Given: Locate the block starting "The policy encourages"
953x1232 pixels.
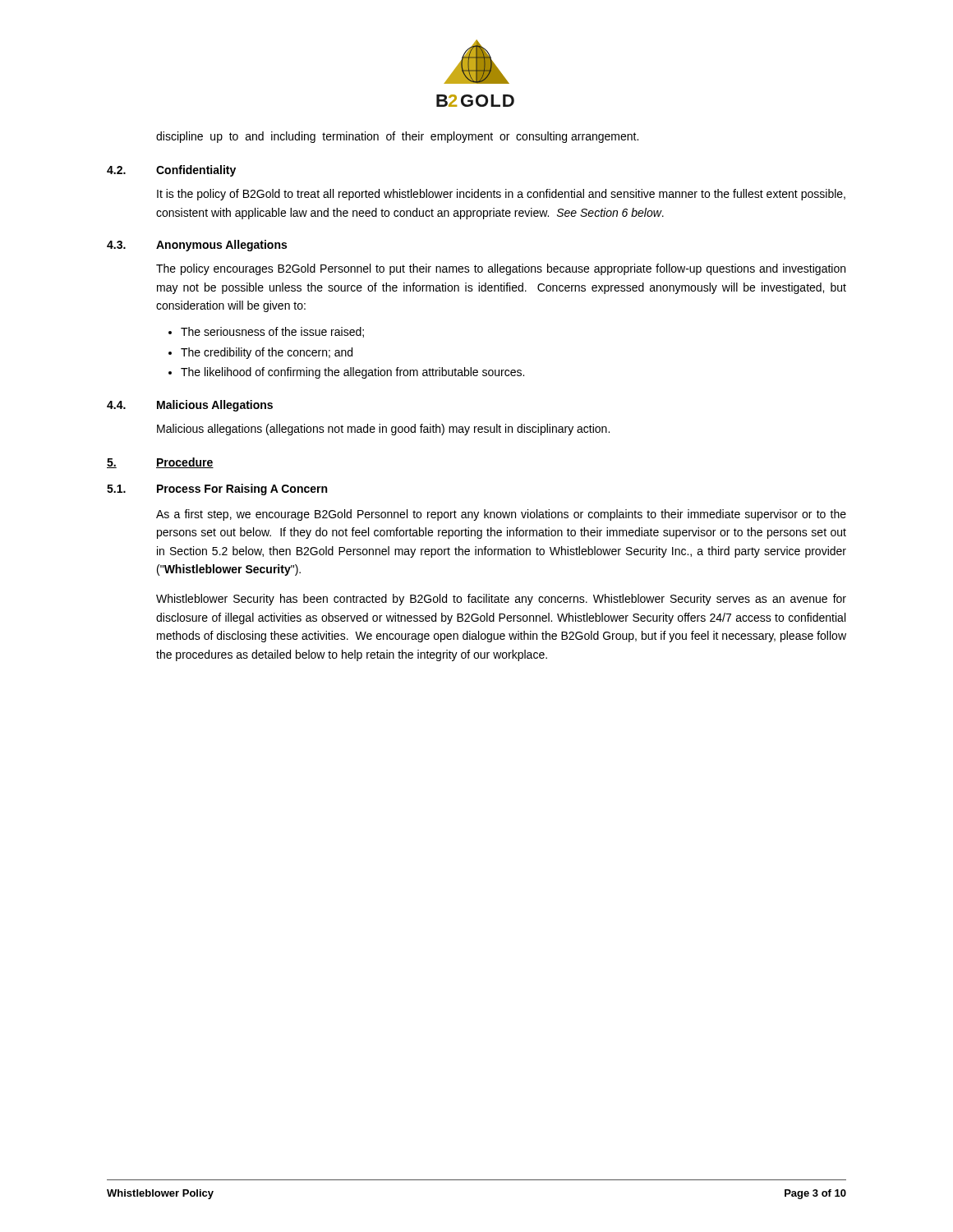Looking at the screenshot, I should click(501, 287).
